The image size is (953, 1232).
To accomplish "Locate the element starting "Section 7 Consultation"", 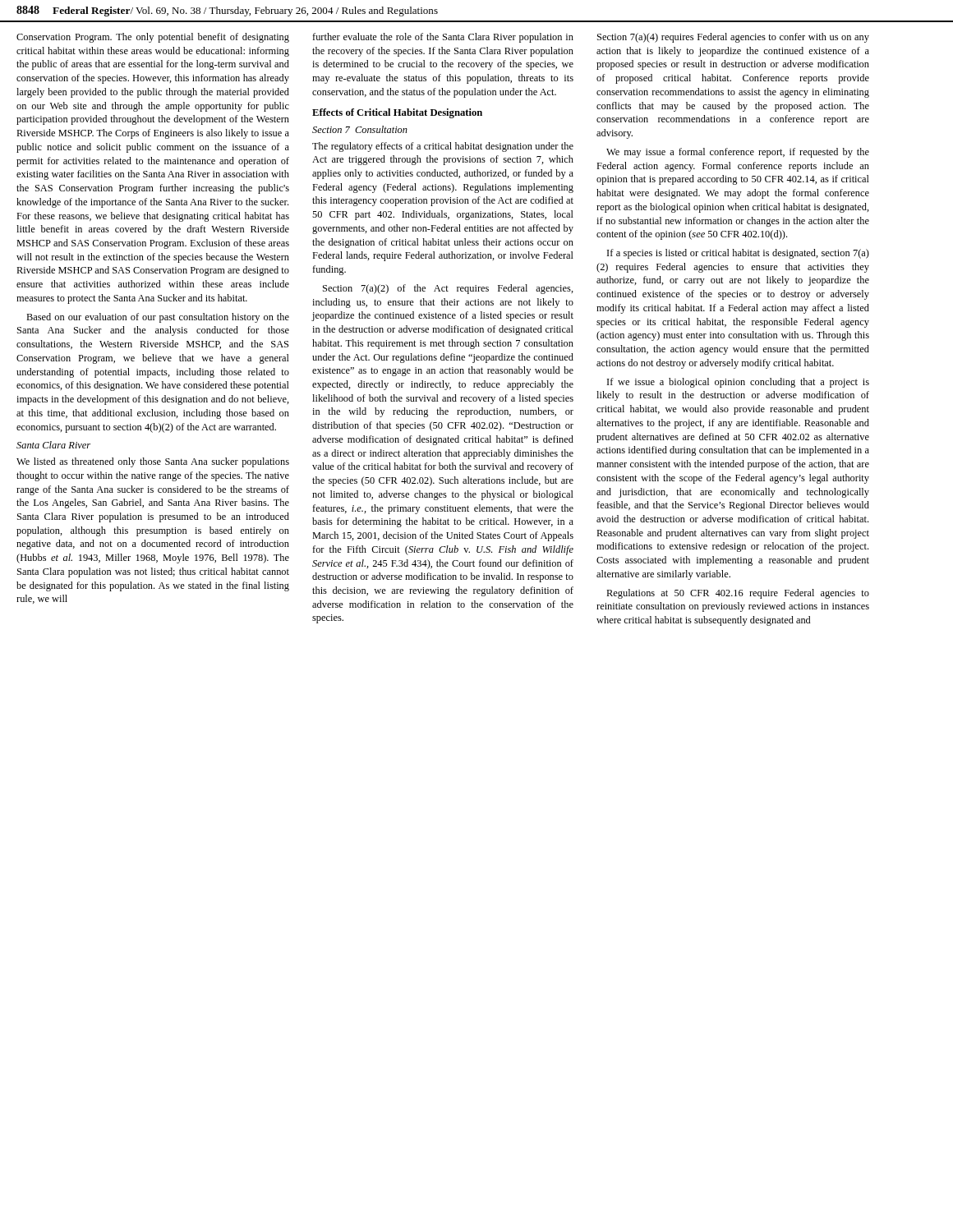I will 360,130.
